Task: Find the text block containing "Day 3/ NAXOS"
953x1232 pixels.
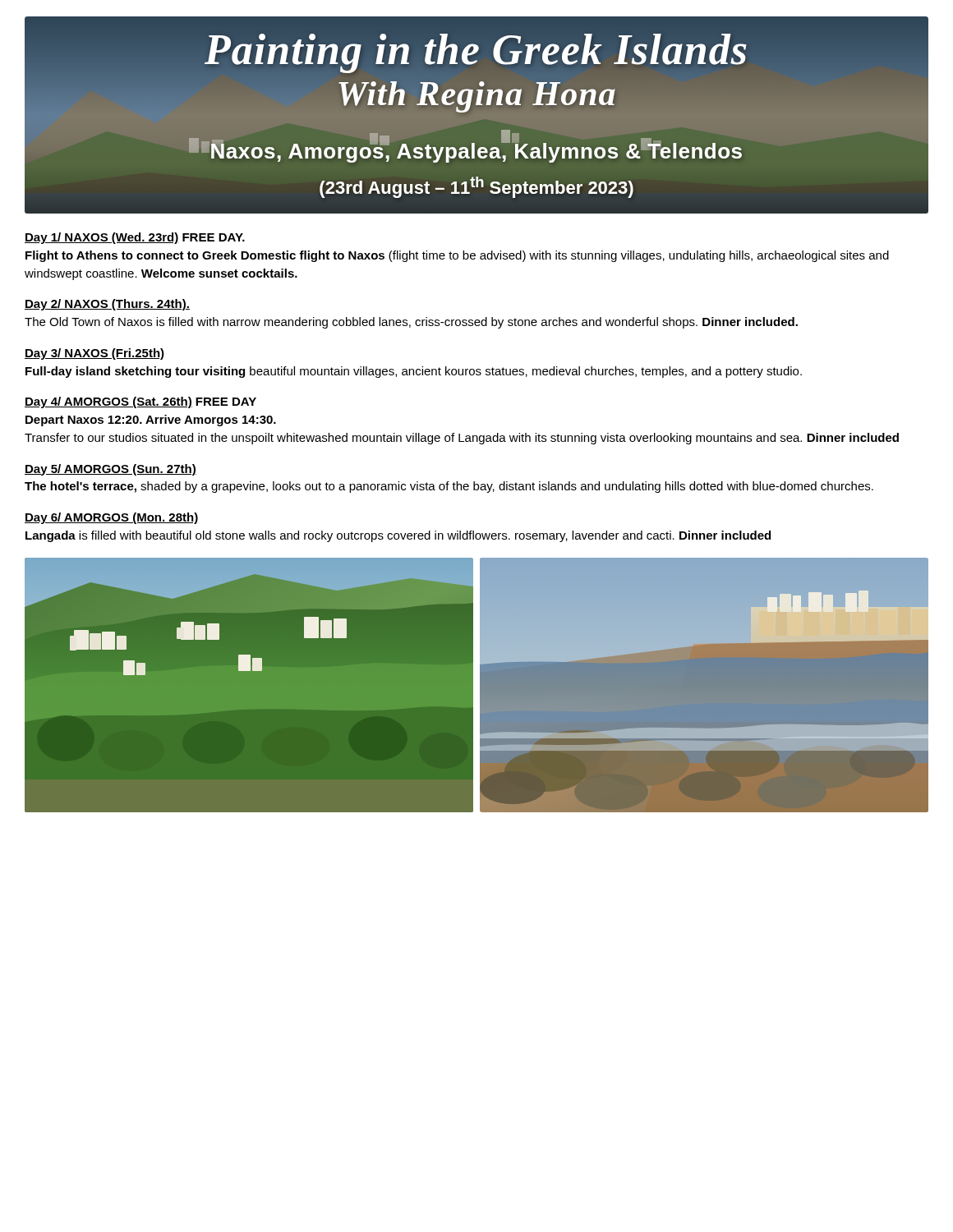Action: point(476,362)
